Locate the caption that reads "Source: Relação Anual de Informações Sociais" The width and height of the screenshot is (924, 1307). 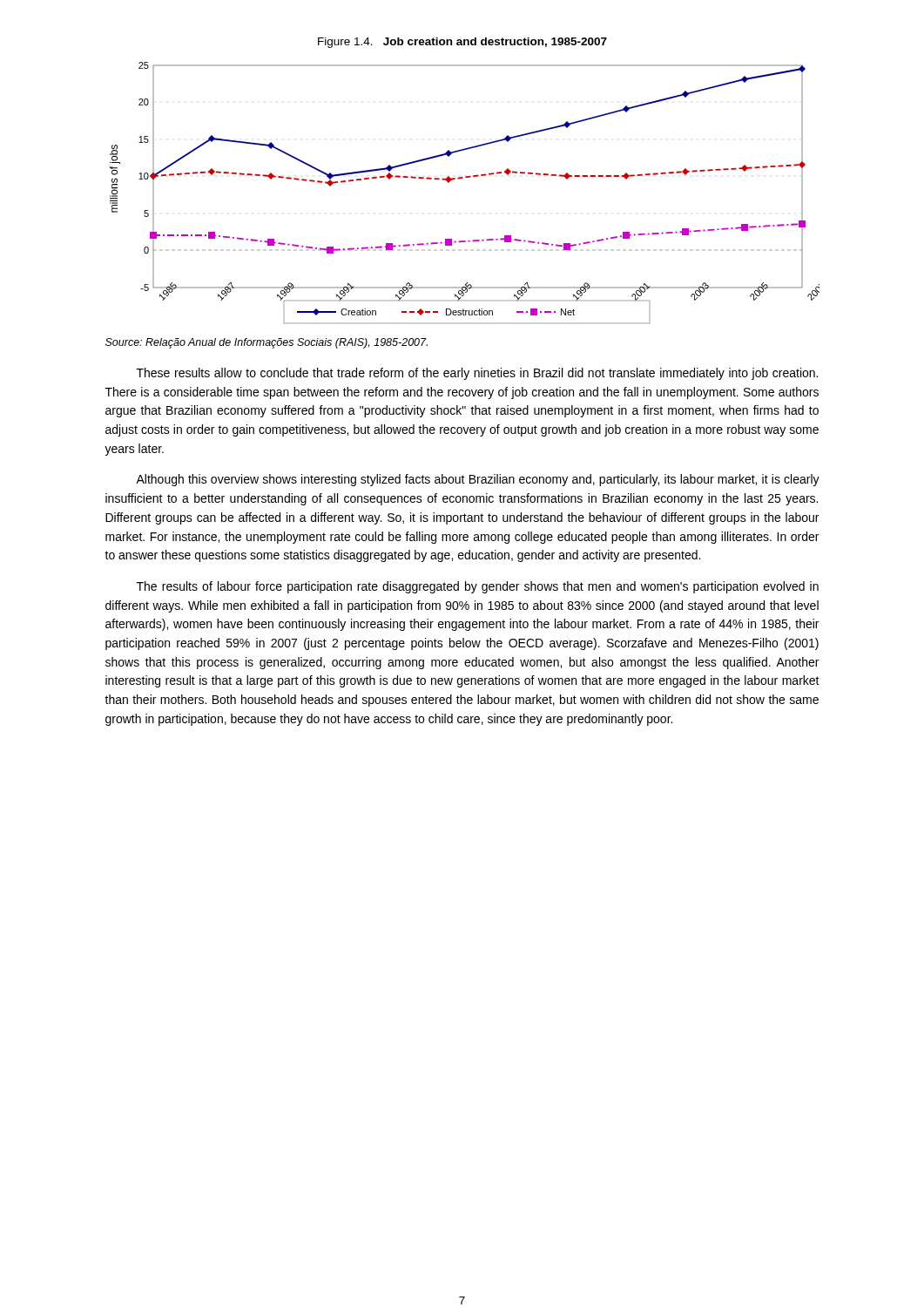click(x=267, y=342)
